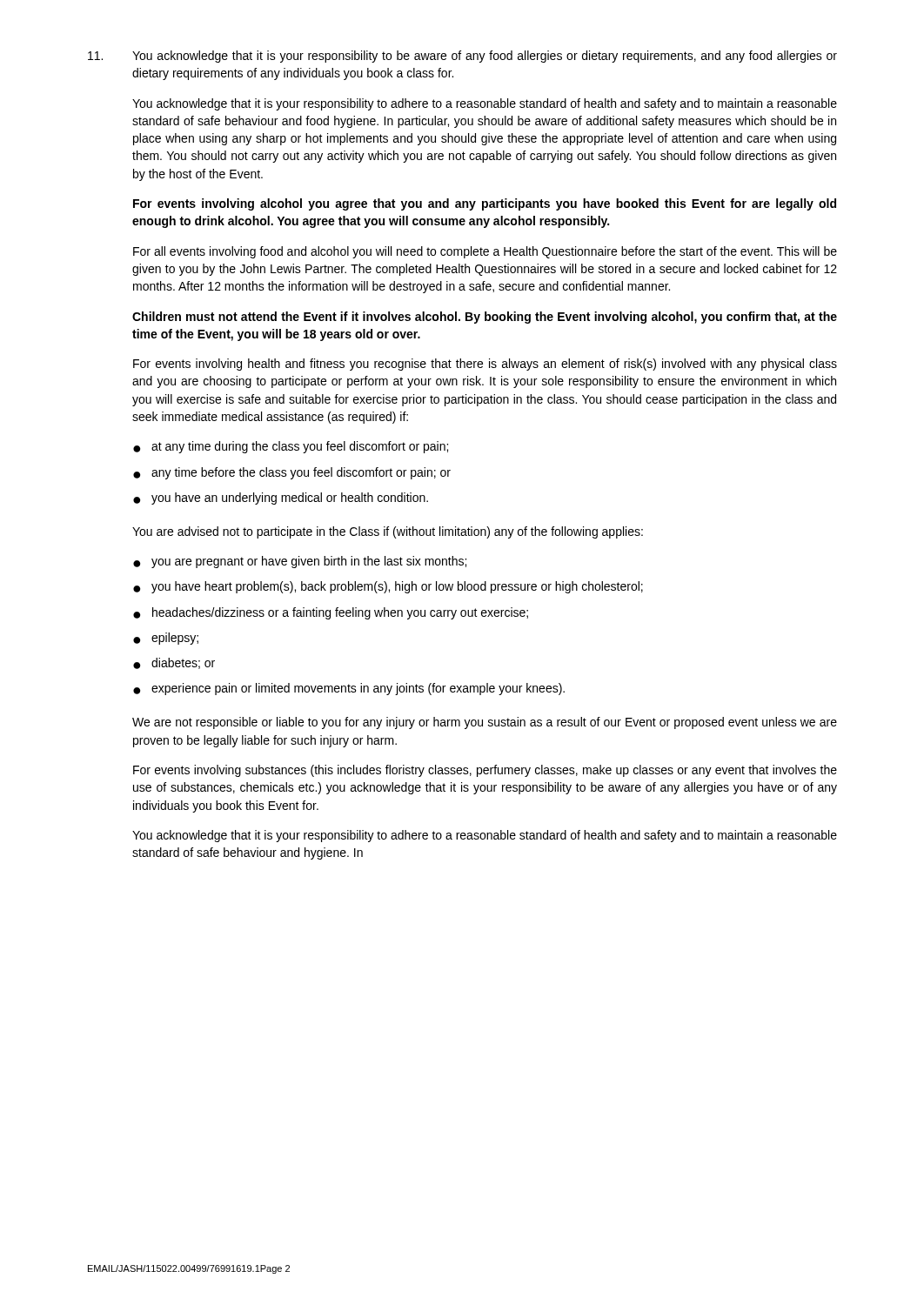The image size is (924, 1305).
Task: Select the text block starting "● experience pain or limited movements in"
Action: click(485, 691)
